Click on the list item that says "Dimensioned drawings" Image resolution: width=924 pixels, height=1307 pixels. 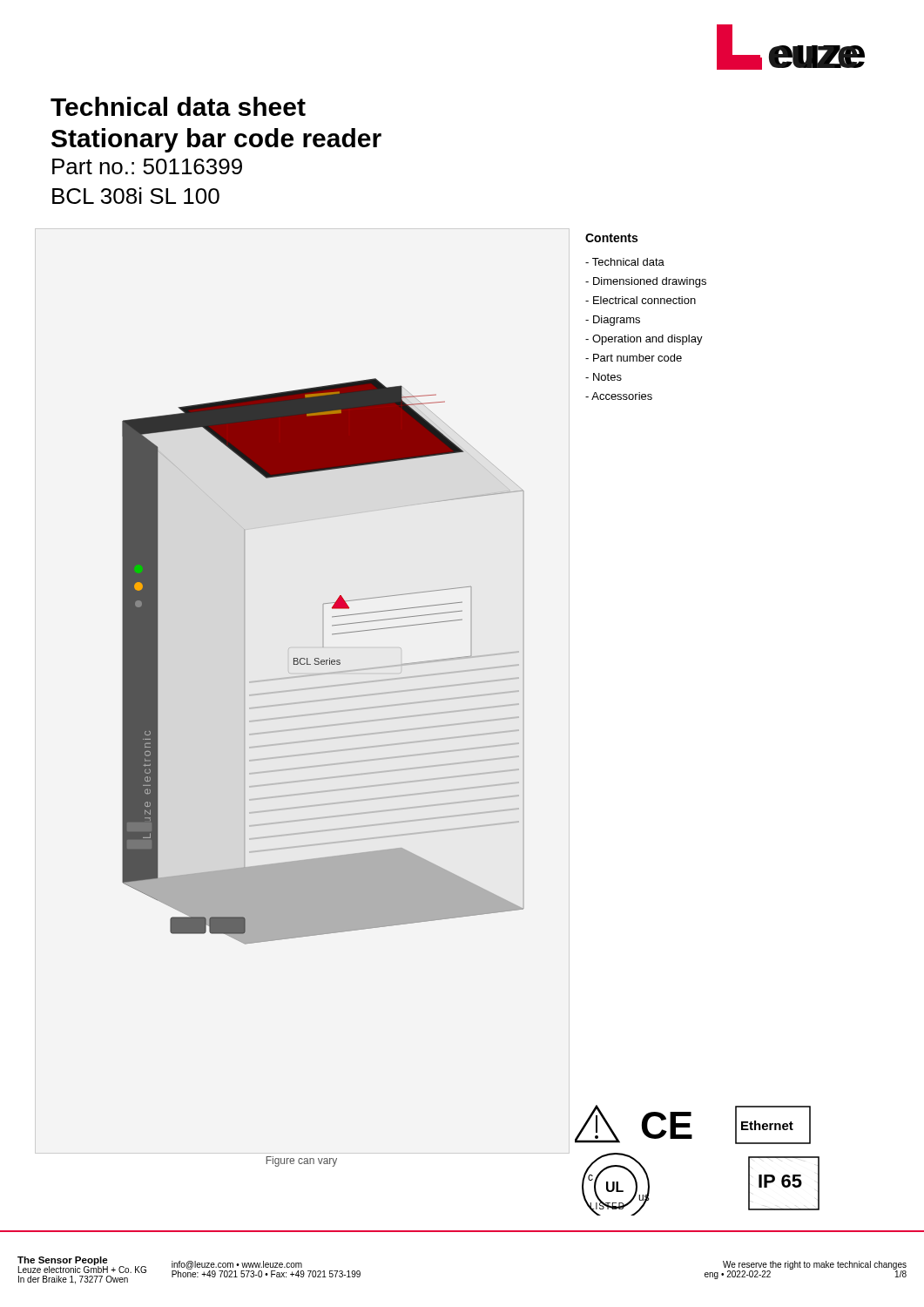coord(646,281)
